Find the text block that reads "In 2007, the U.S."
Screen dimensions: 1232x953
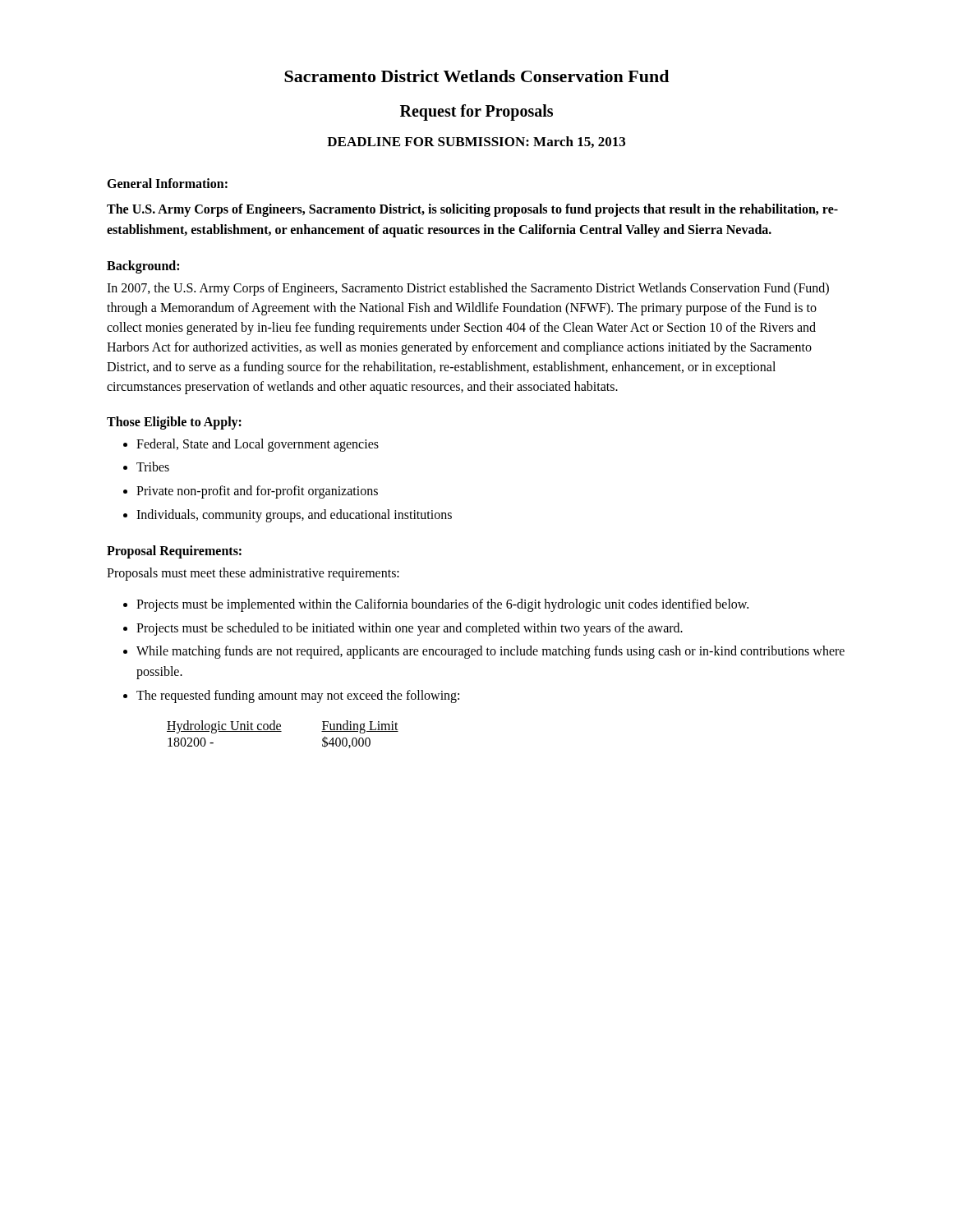(476, 337)
